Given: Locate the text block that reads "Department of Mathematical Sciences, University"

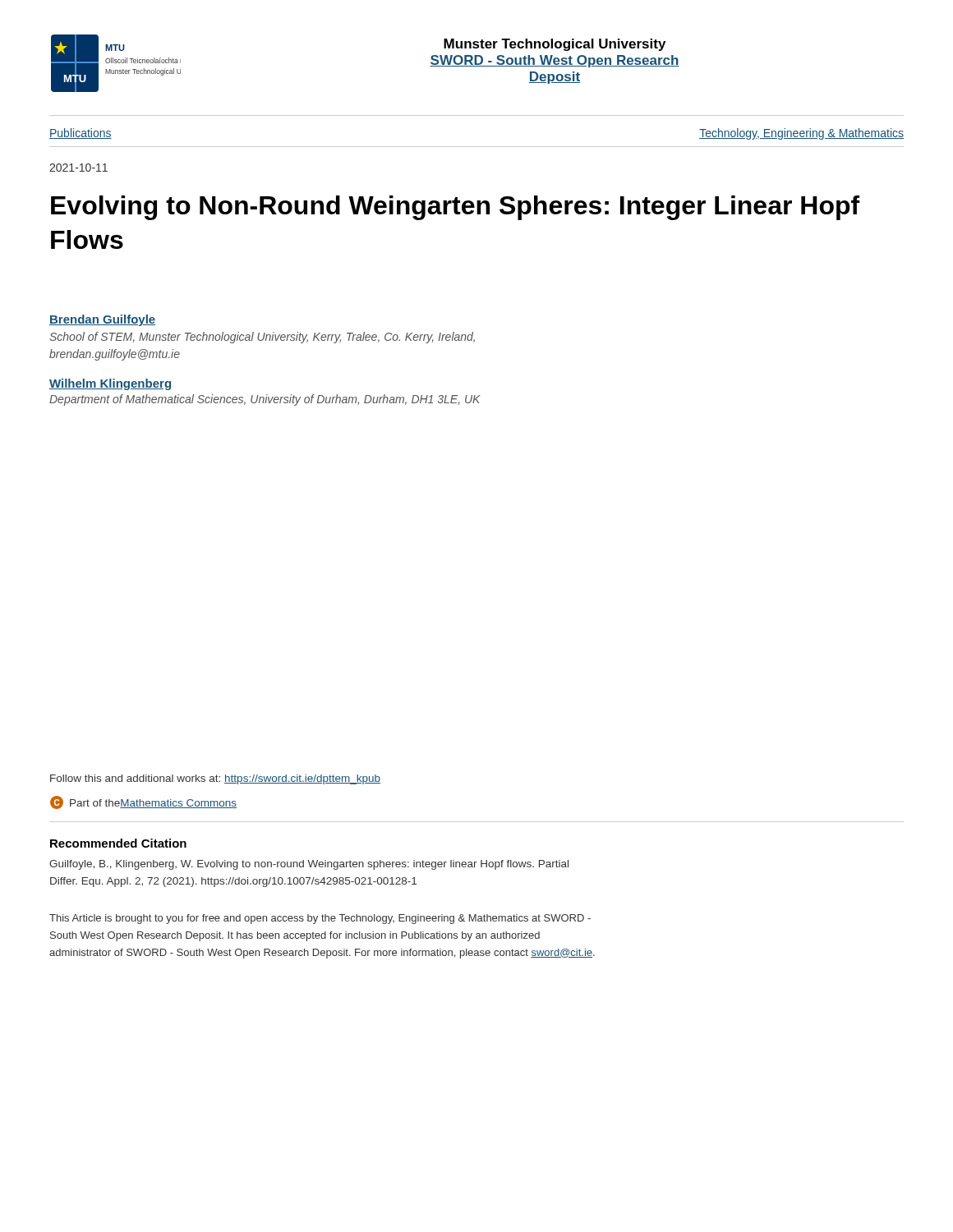Looking at the screenshot, I should (265, 399).
